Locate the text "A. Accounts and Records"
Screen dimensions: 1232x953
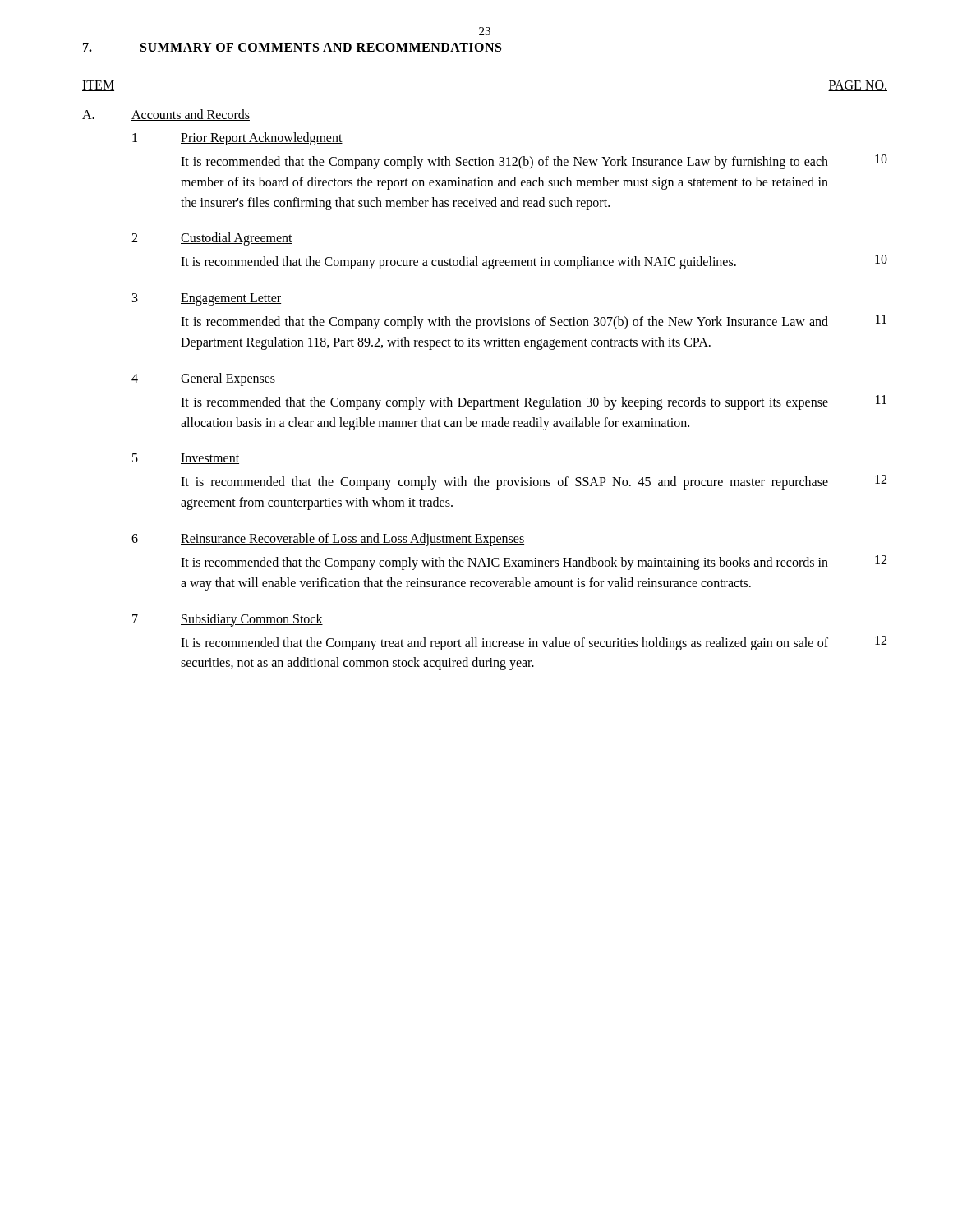(x=166, y=115)
